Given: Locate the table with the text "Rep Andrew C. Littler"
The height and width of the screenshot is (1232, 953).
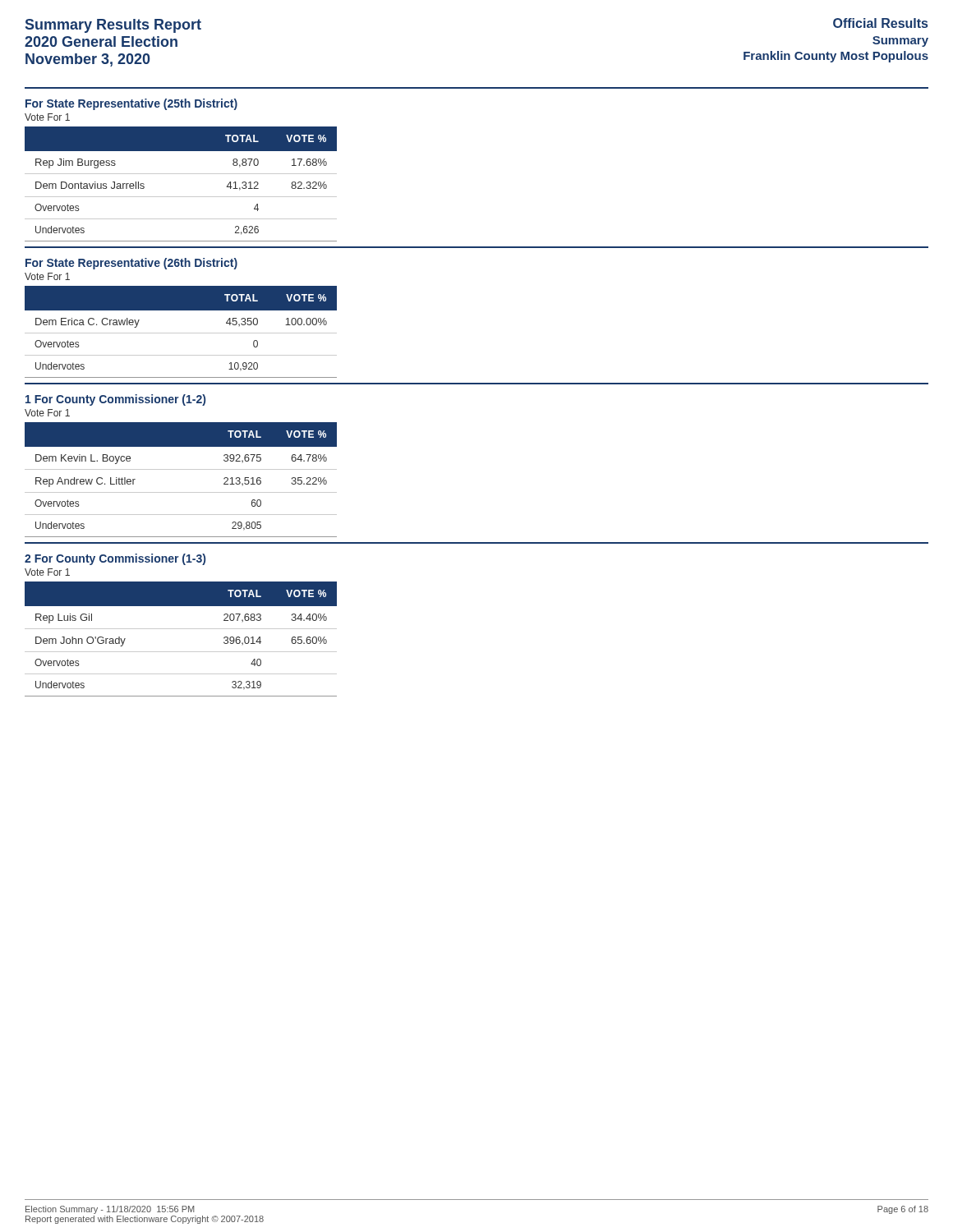Looking at the screenshot, I should tap(476, 480).
